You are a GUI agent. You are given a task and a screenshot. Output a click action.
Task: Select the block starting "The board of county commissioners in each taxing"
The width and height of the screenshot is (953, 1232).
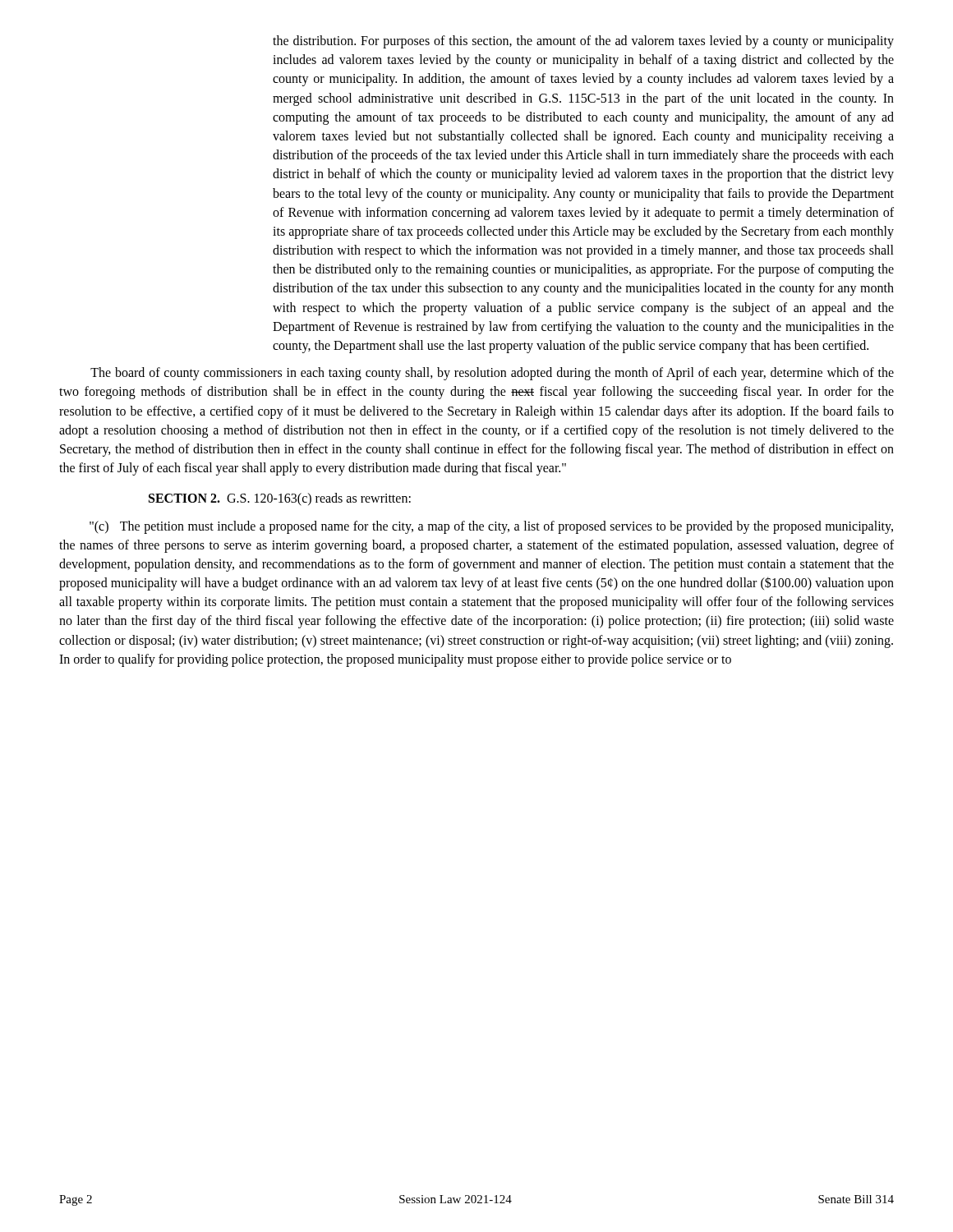tap(476, 420)
